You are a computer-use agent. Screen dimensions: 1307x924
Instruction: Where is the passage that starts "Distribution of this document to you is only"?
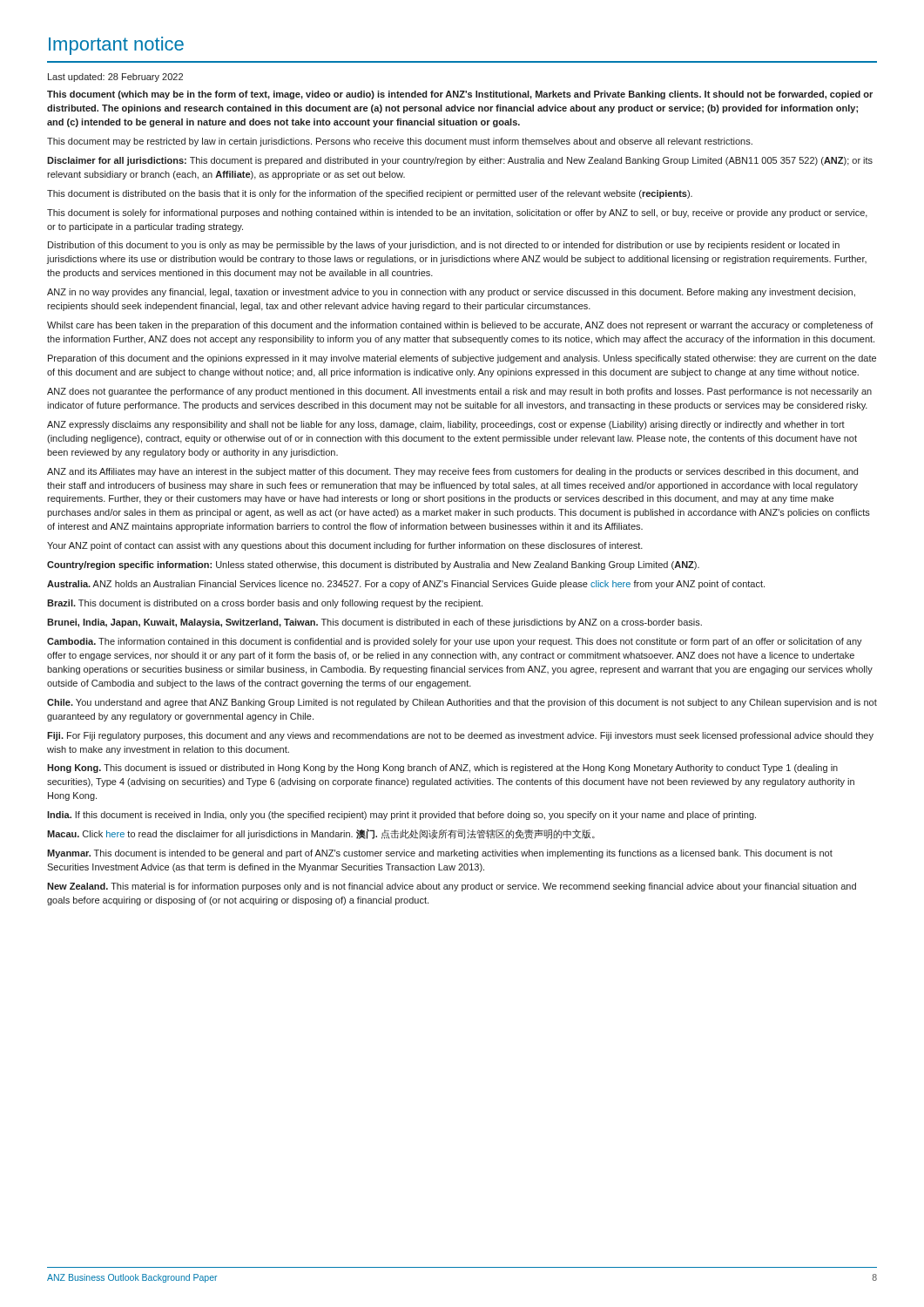457,259
